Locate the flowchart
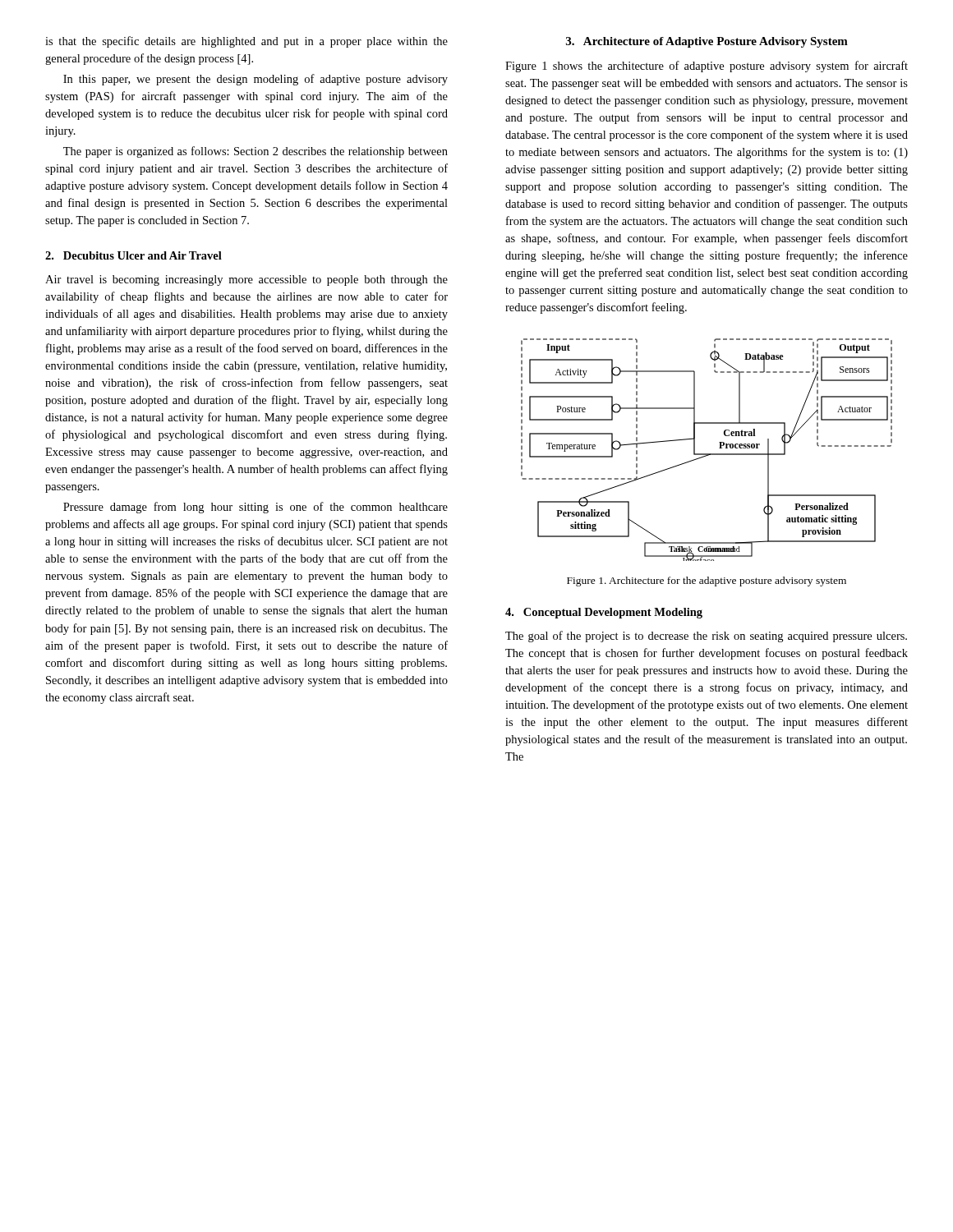The image size is (953, 1232). (x=707, y=448)
